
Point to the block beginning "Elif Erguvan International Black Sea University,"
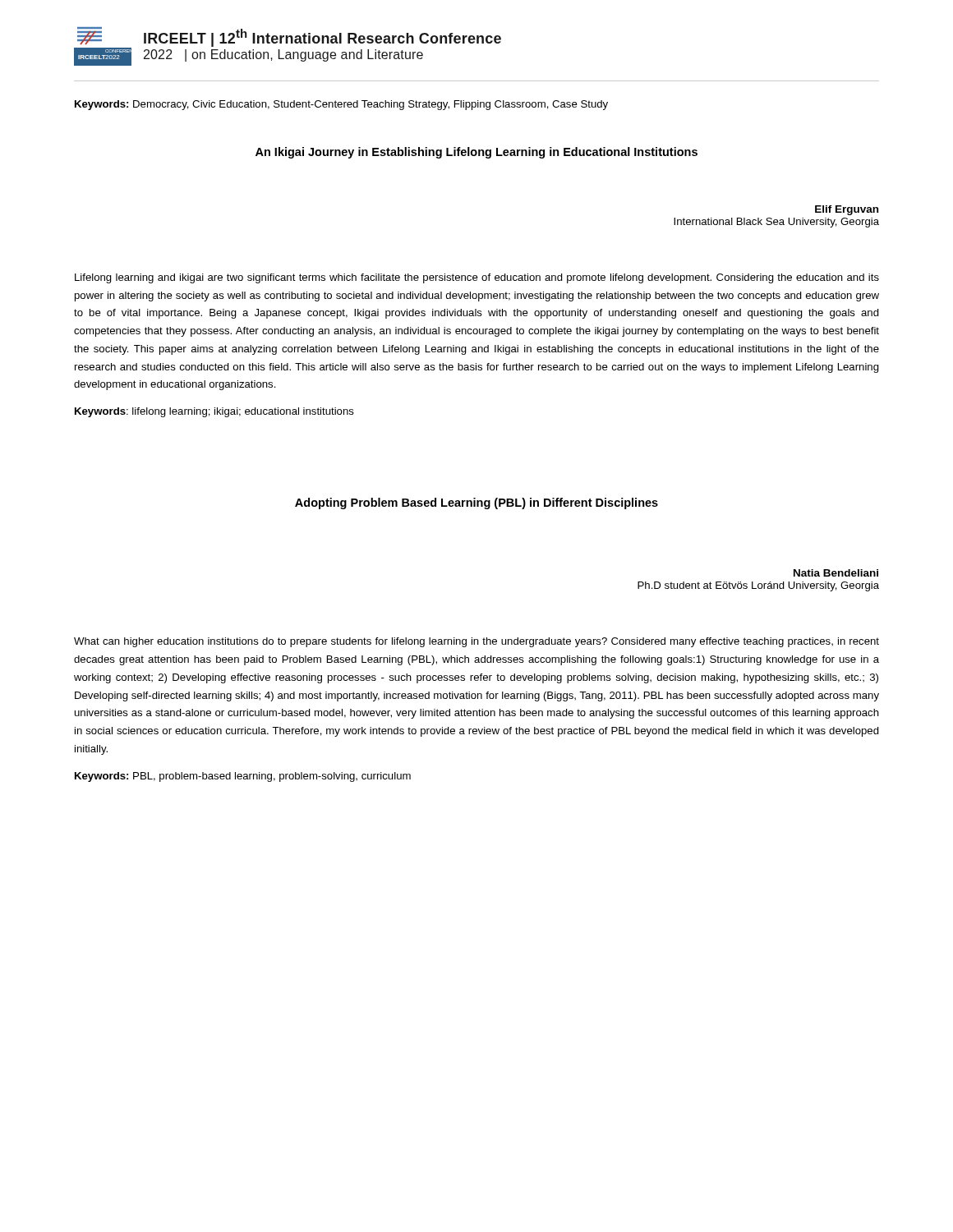click(847, 210)
